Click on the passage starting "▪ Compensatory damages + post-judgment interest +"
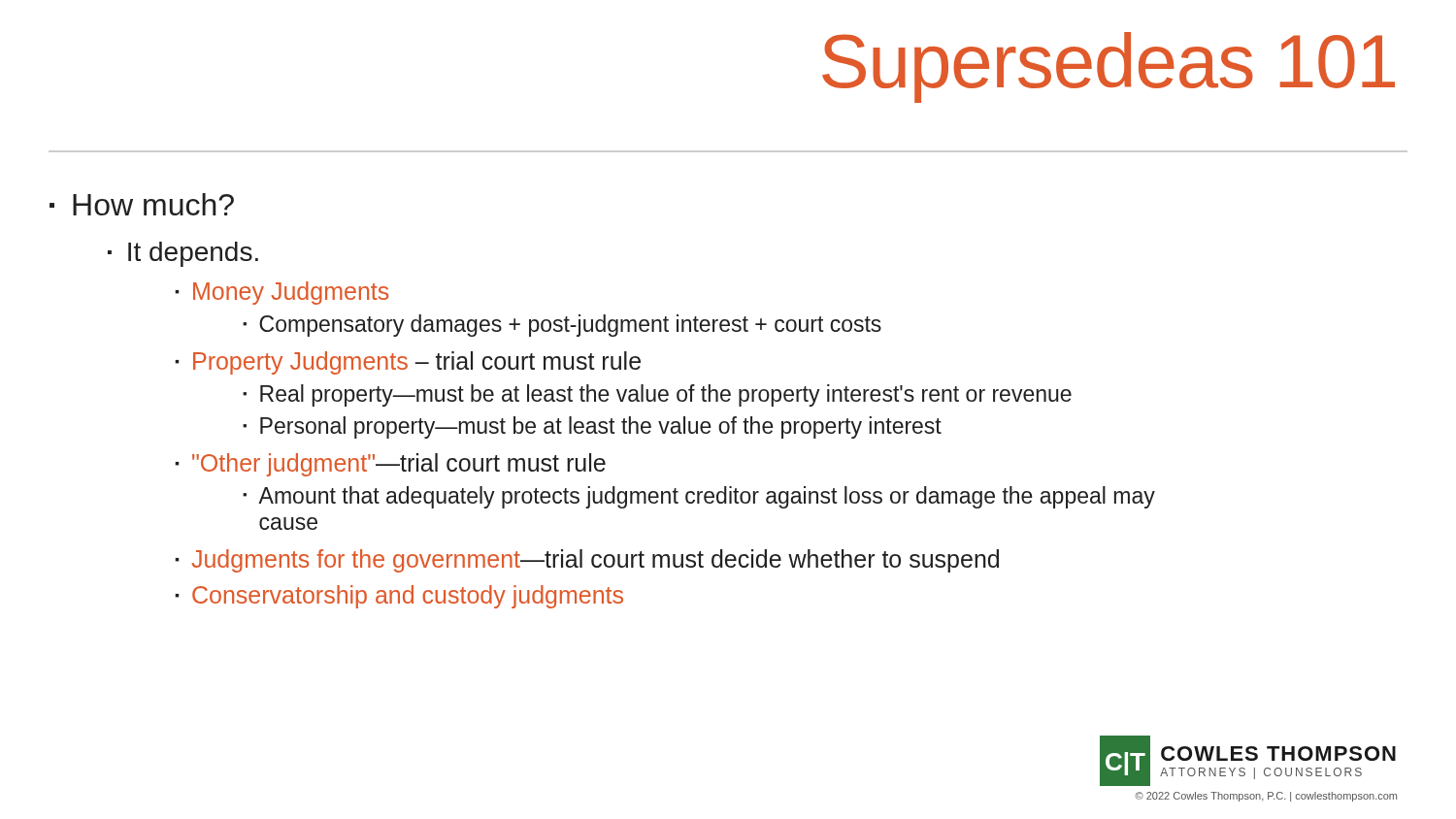Image resolution: width=1456 pixels, height=819 pixels. click(x=562, y=325)
